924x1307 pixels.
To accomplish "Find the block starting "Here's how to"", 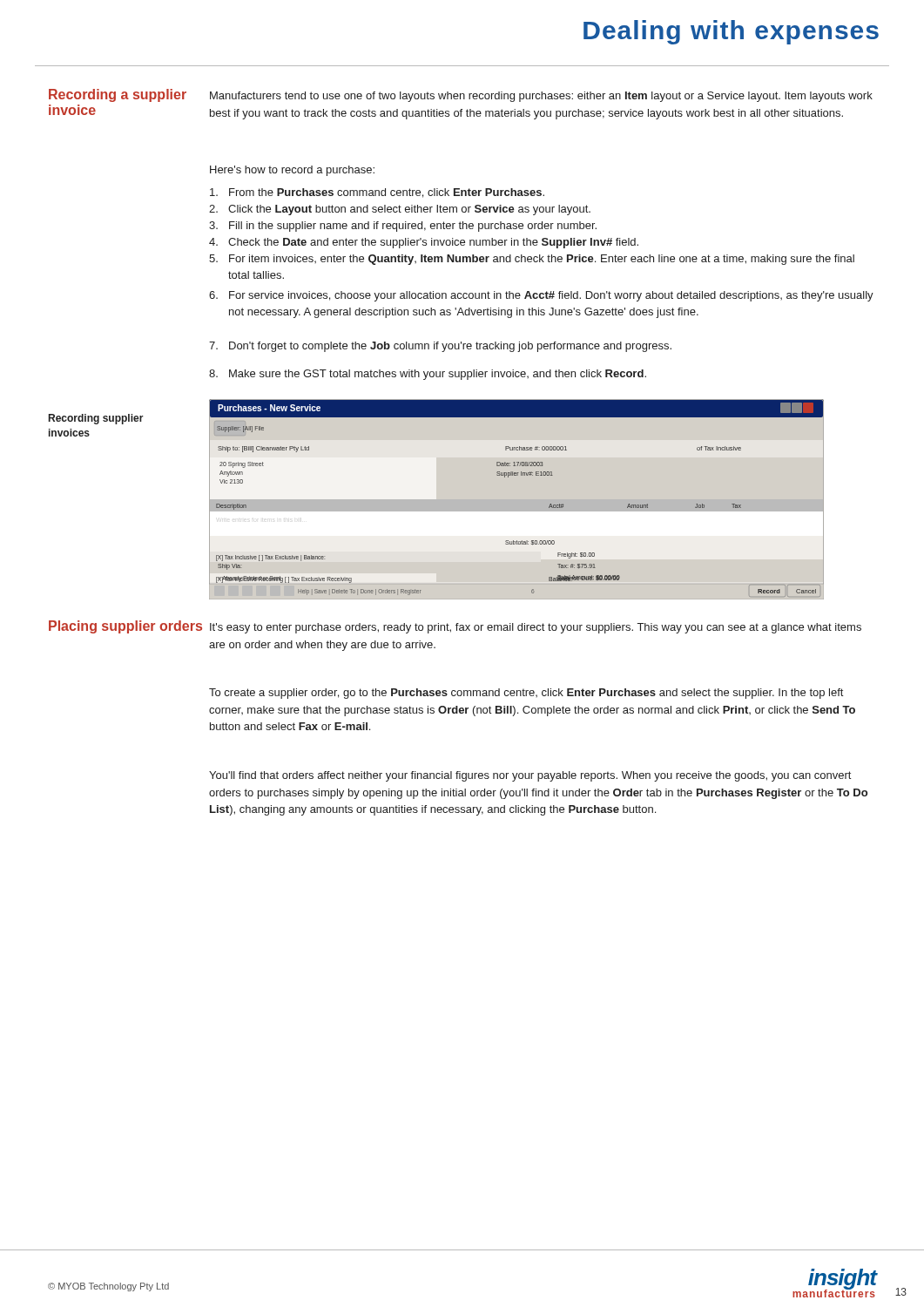I will tap(292, 170).
